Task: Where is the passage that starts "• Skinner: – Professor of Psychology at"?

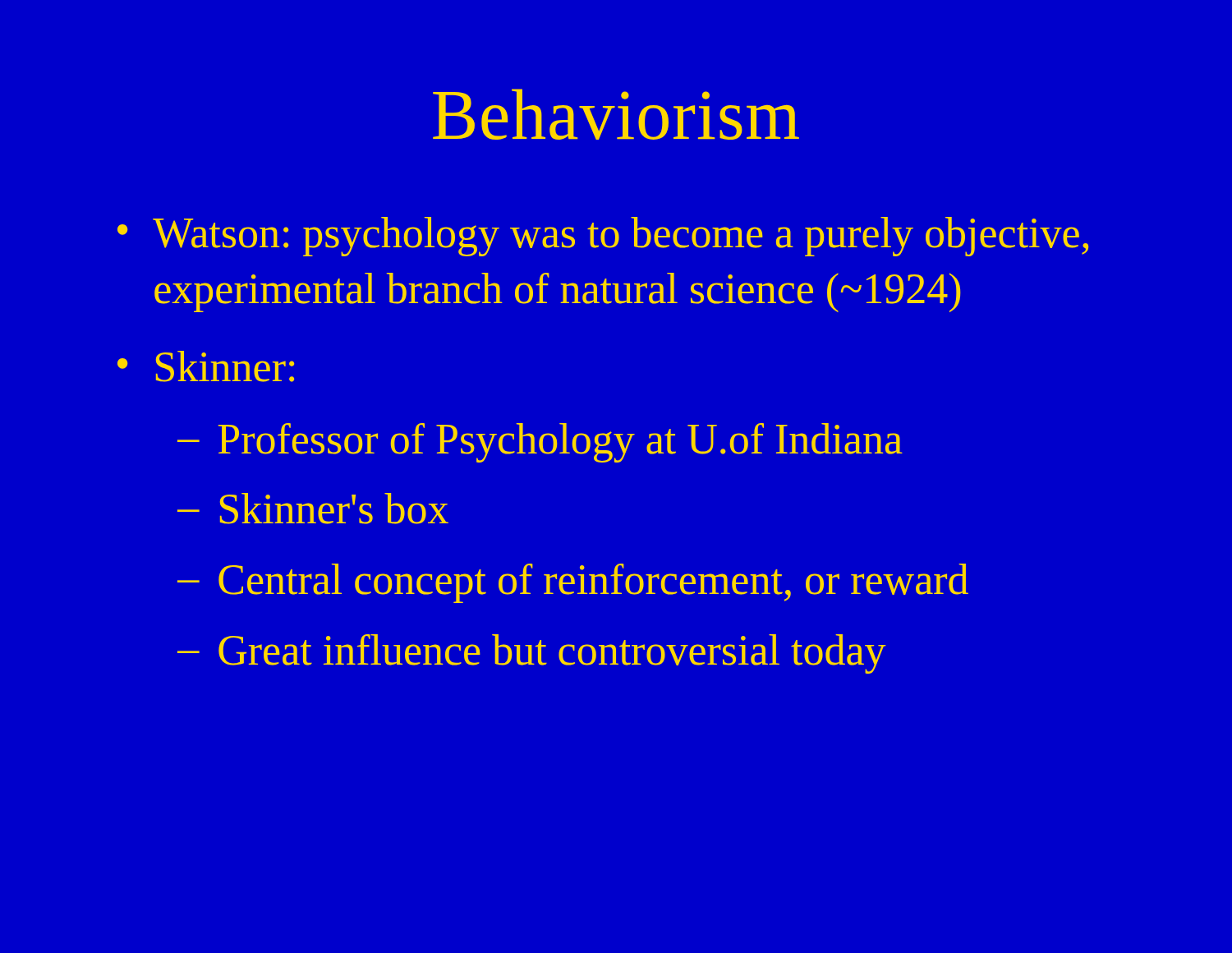Action: 206,366
